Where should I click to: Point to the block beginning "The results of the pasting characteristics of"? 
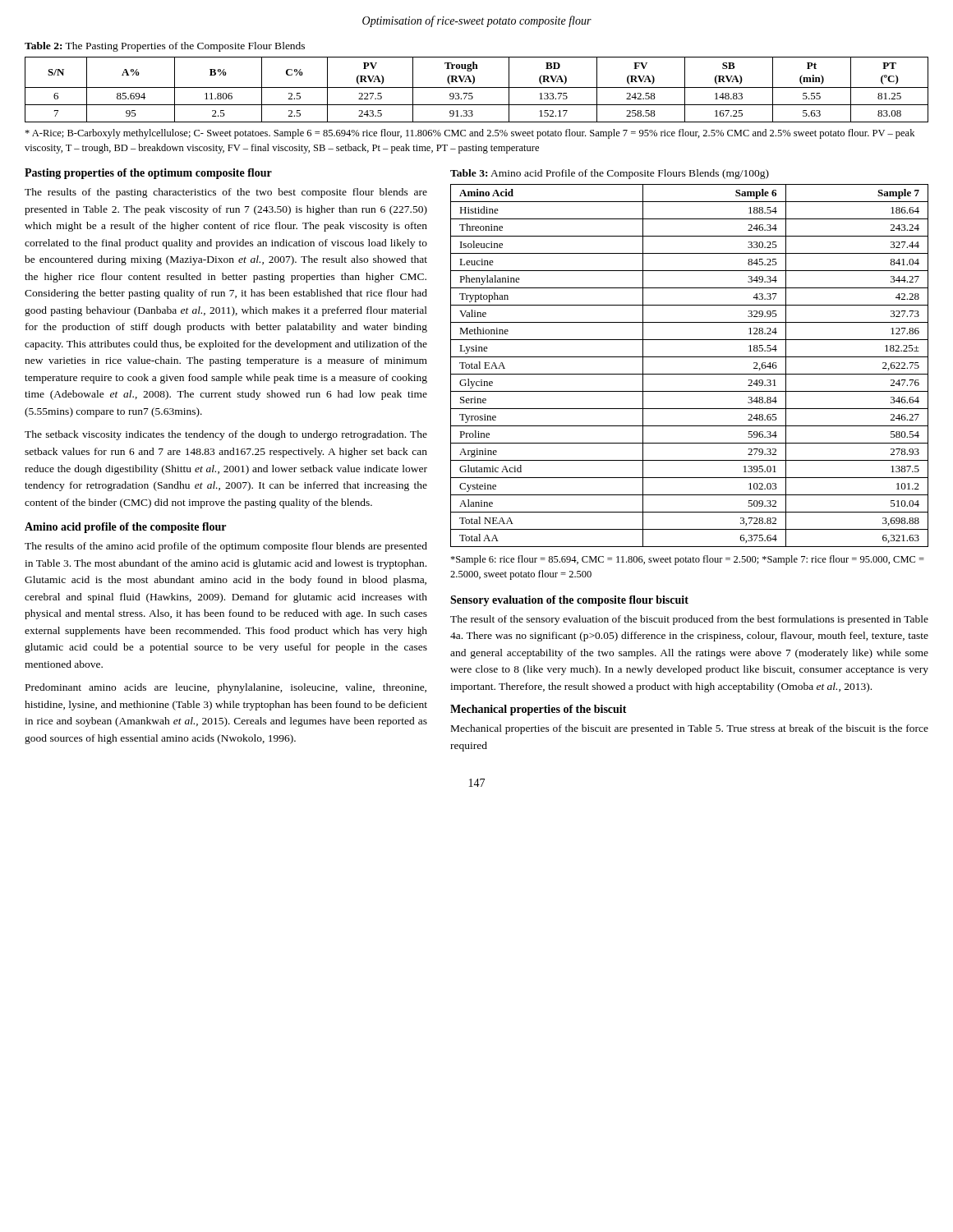(226, 301)
